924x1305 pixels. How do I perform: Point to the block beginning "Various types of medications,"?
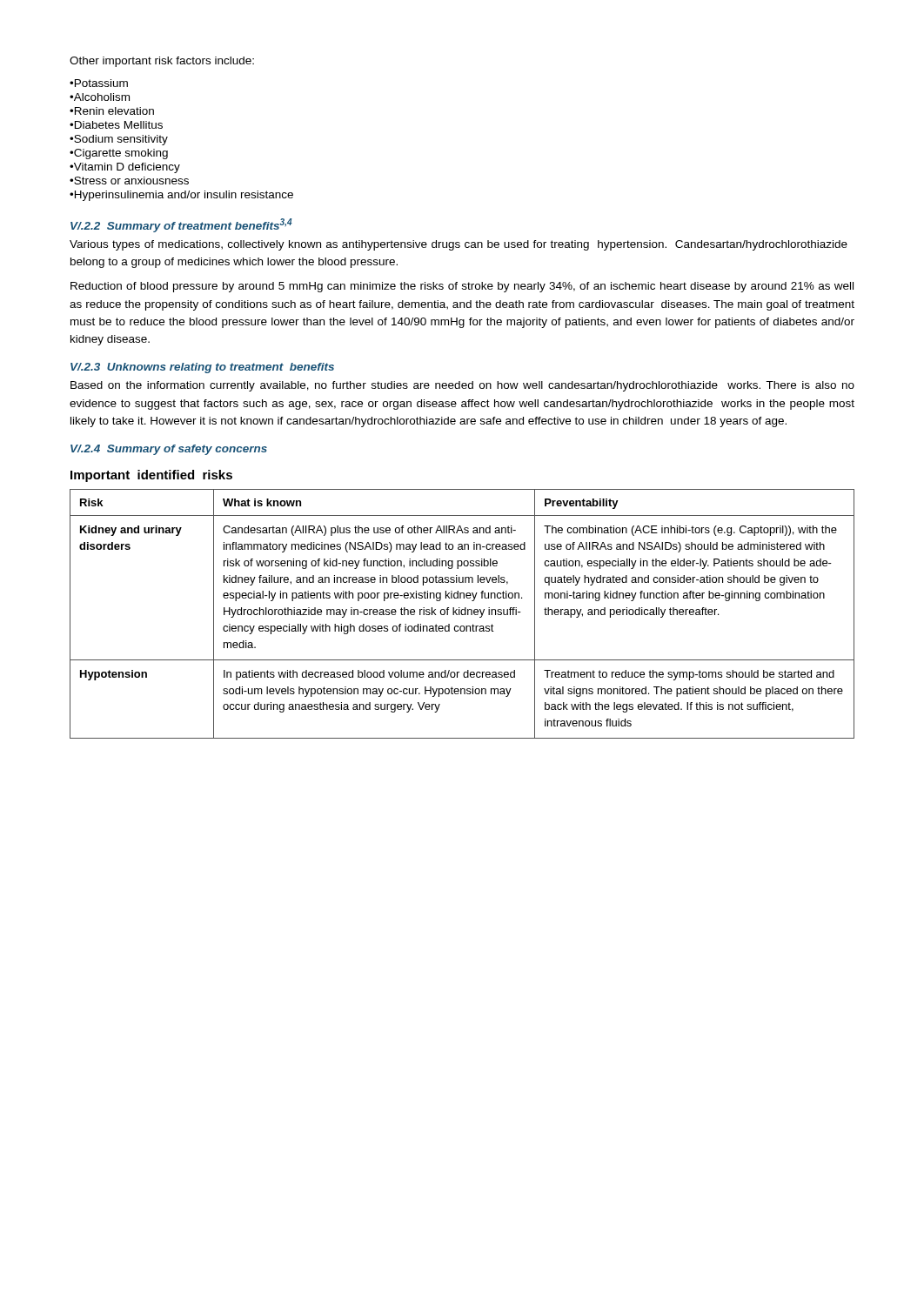462,253
